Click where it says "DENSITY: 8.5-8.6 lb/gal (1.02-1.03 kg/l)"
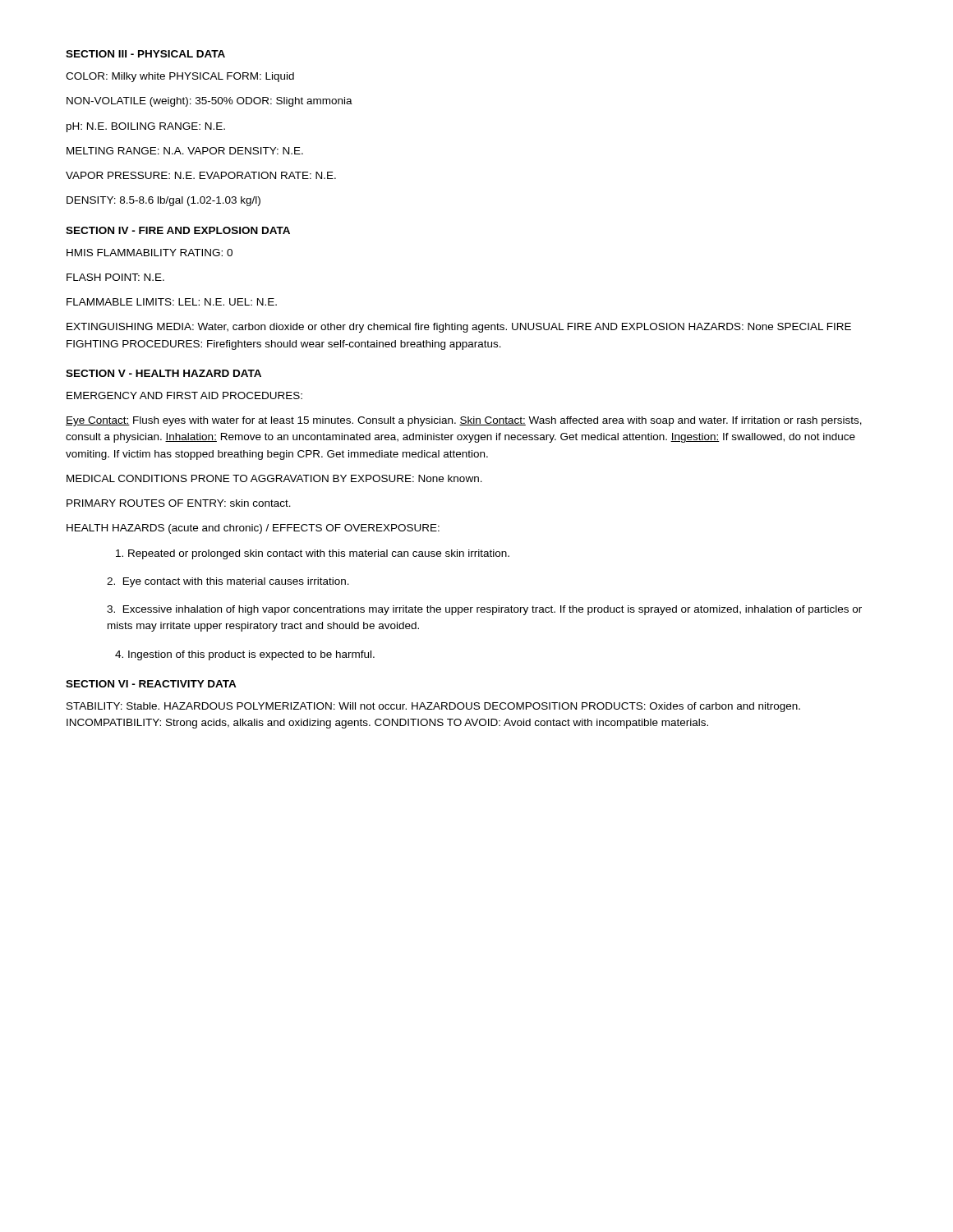Viewport: 953px width, 1232px height. point(163,200)
